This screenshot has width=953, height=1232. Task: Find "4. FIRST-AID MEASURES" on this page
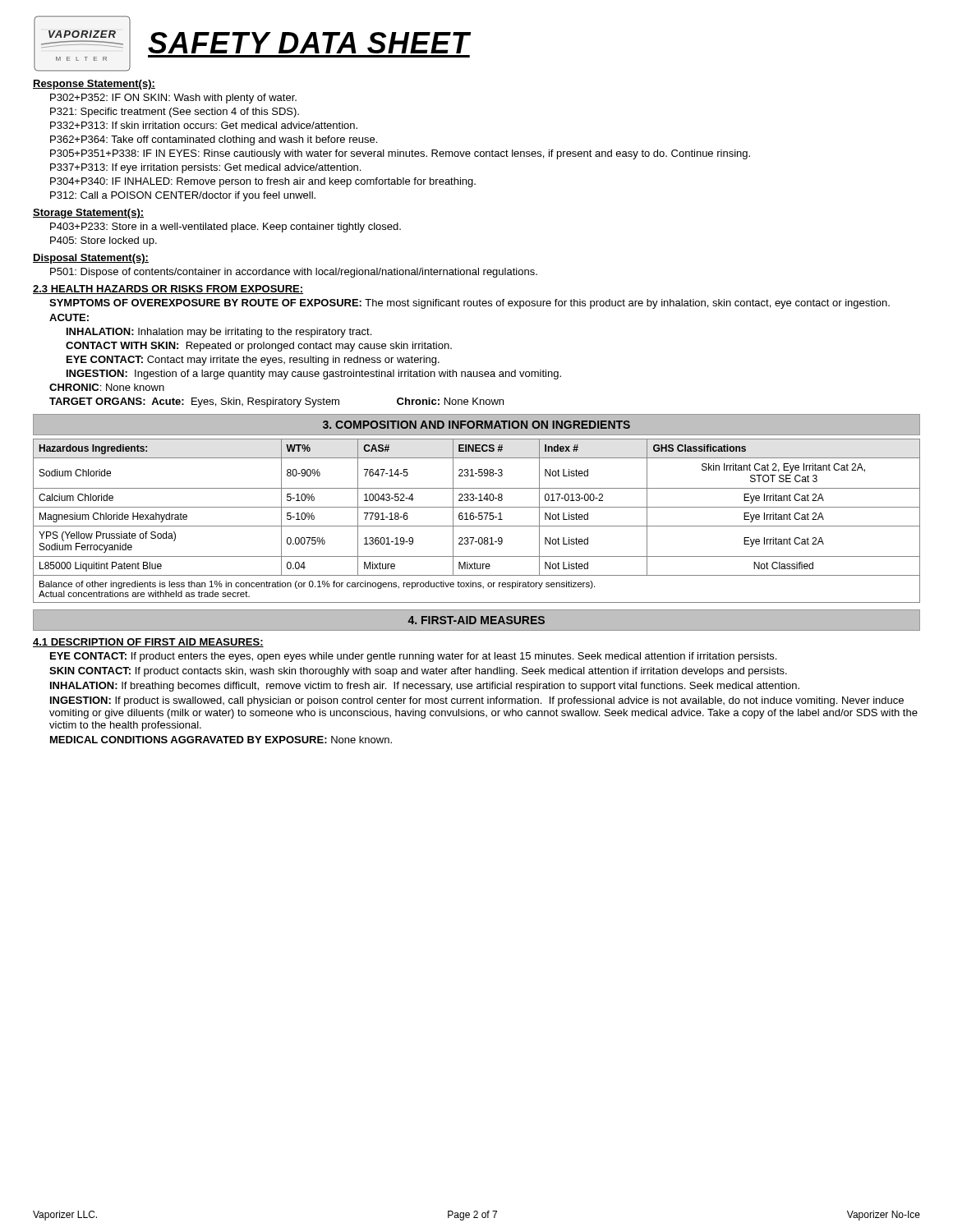click(476, 620)
